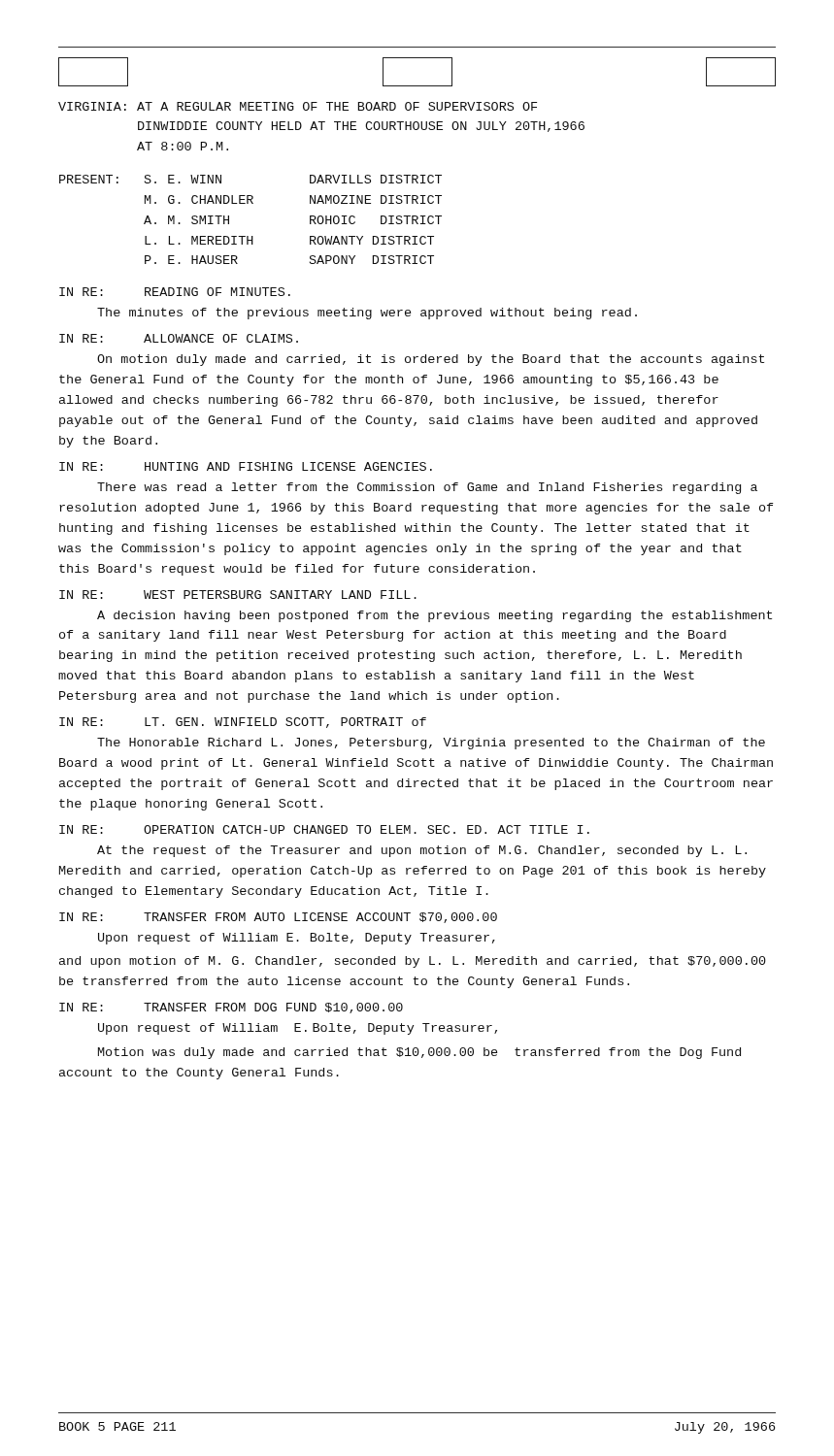Locate the table
The width and height of the screenshot is (834, 1456).
[417, 221]
